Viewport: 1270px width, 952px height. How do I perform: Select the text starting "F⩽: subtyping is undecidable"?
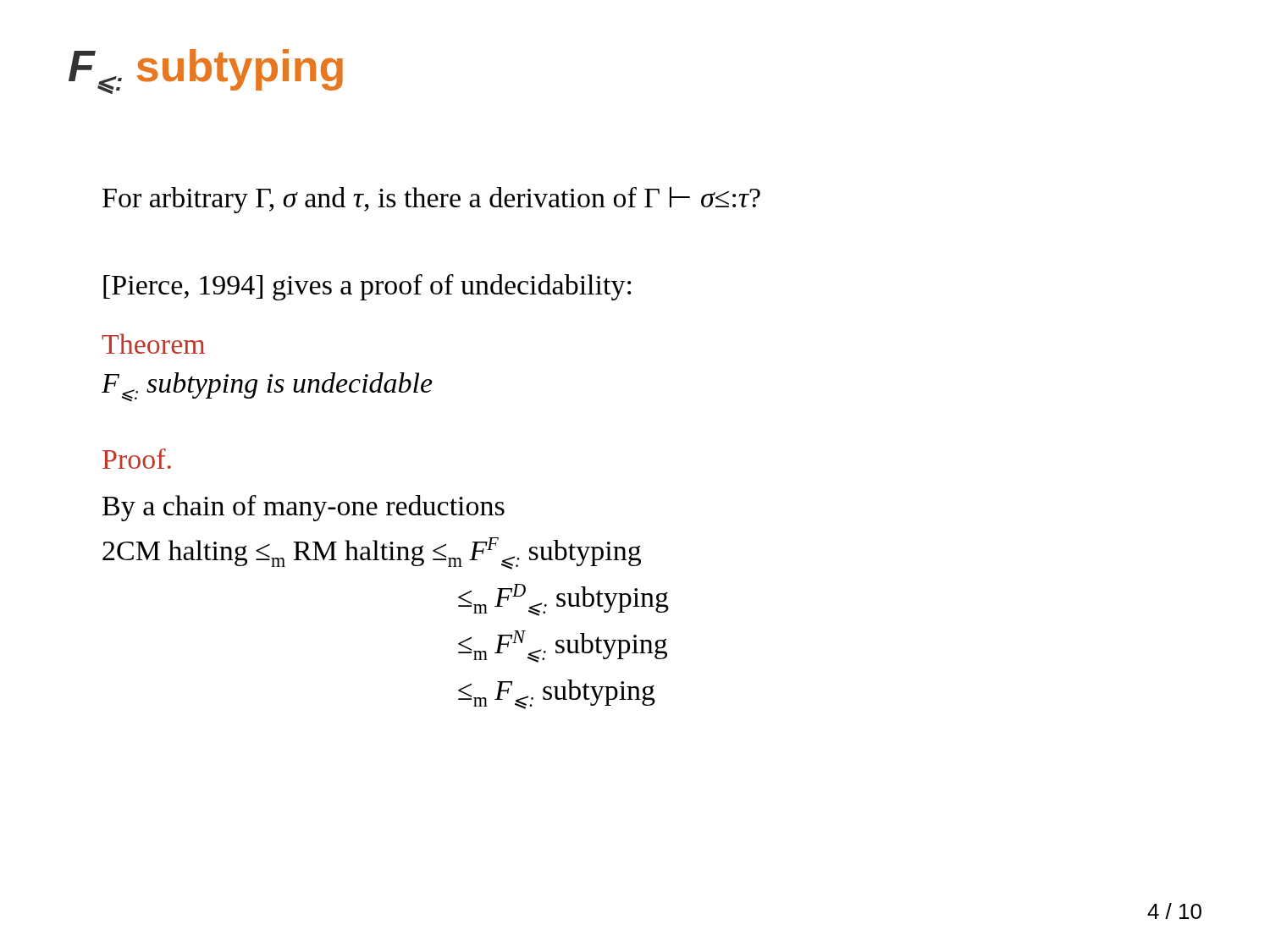point(267,385)
